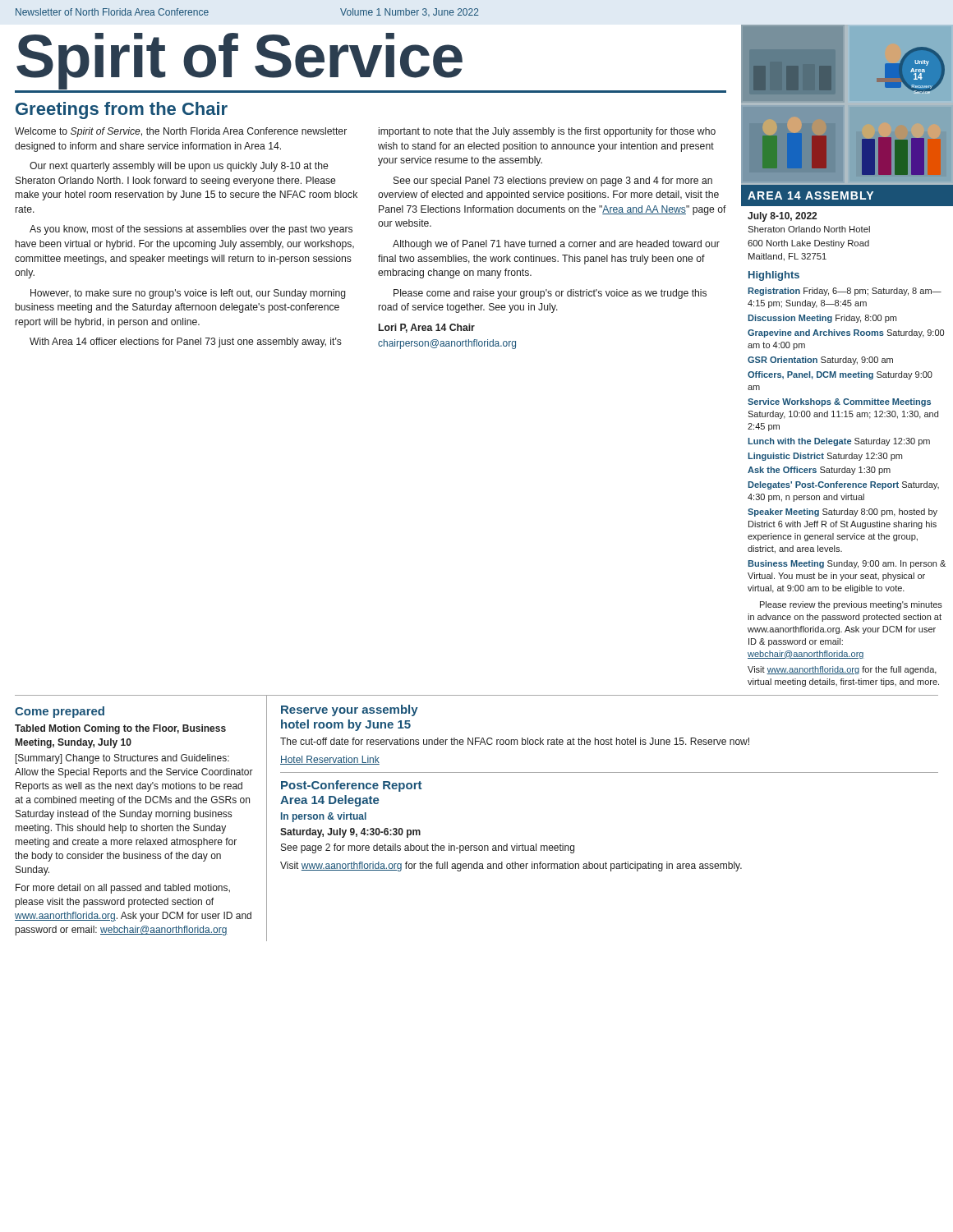
Task: Locate the passage starting "Welcome to Spirit of Service, the North"
Action: (189, 237)
